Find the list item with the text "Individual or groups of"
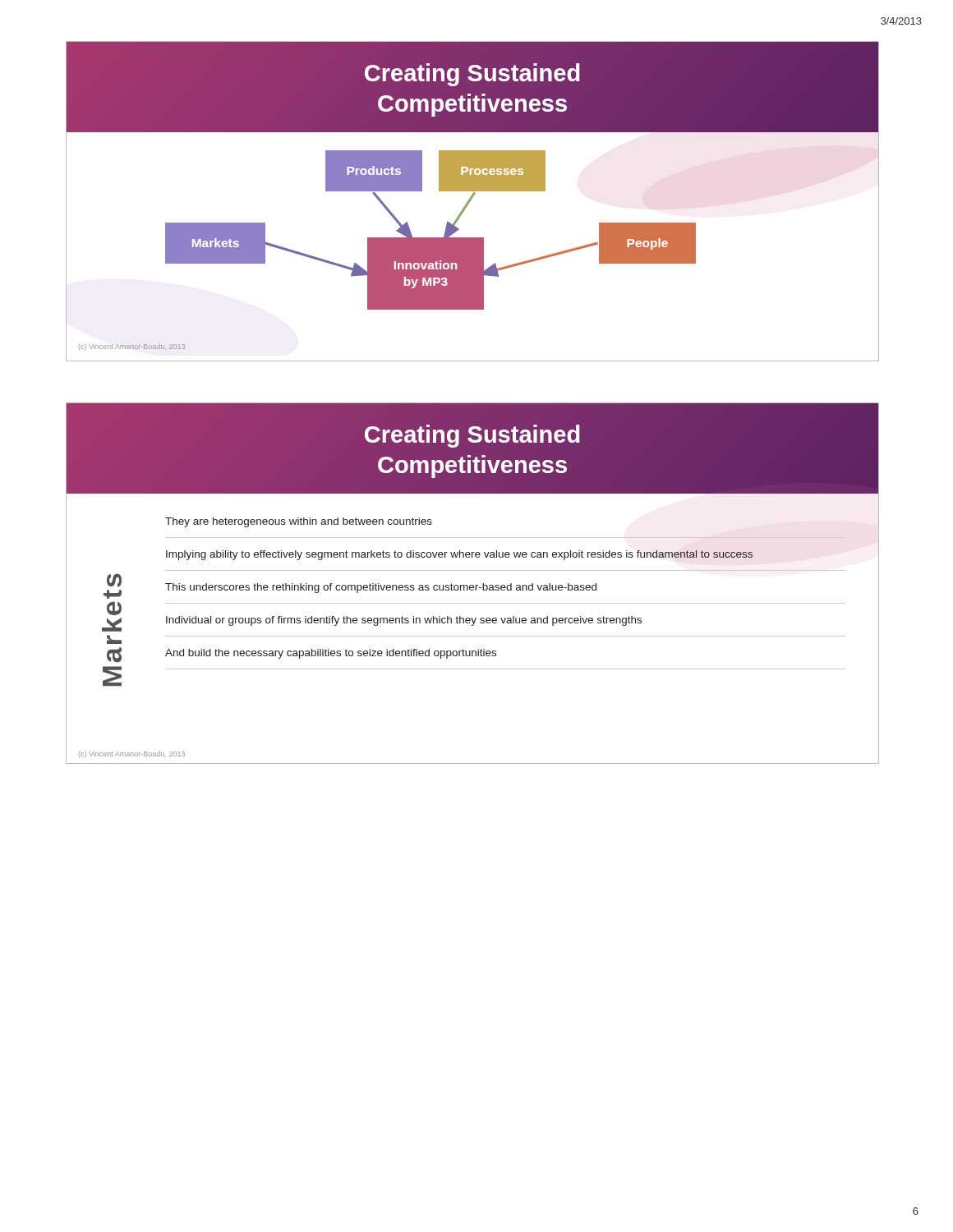The height and width of the screenshot is (1232, 953). click(x=404, y=620)
